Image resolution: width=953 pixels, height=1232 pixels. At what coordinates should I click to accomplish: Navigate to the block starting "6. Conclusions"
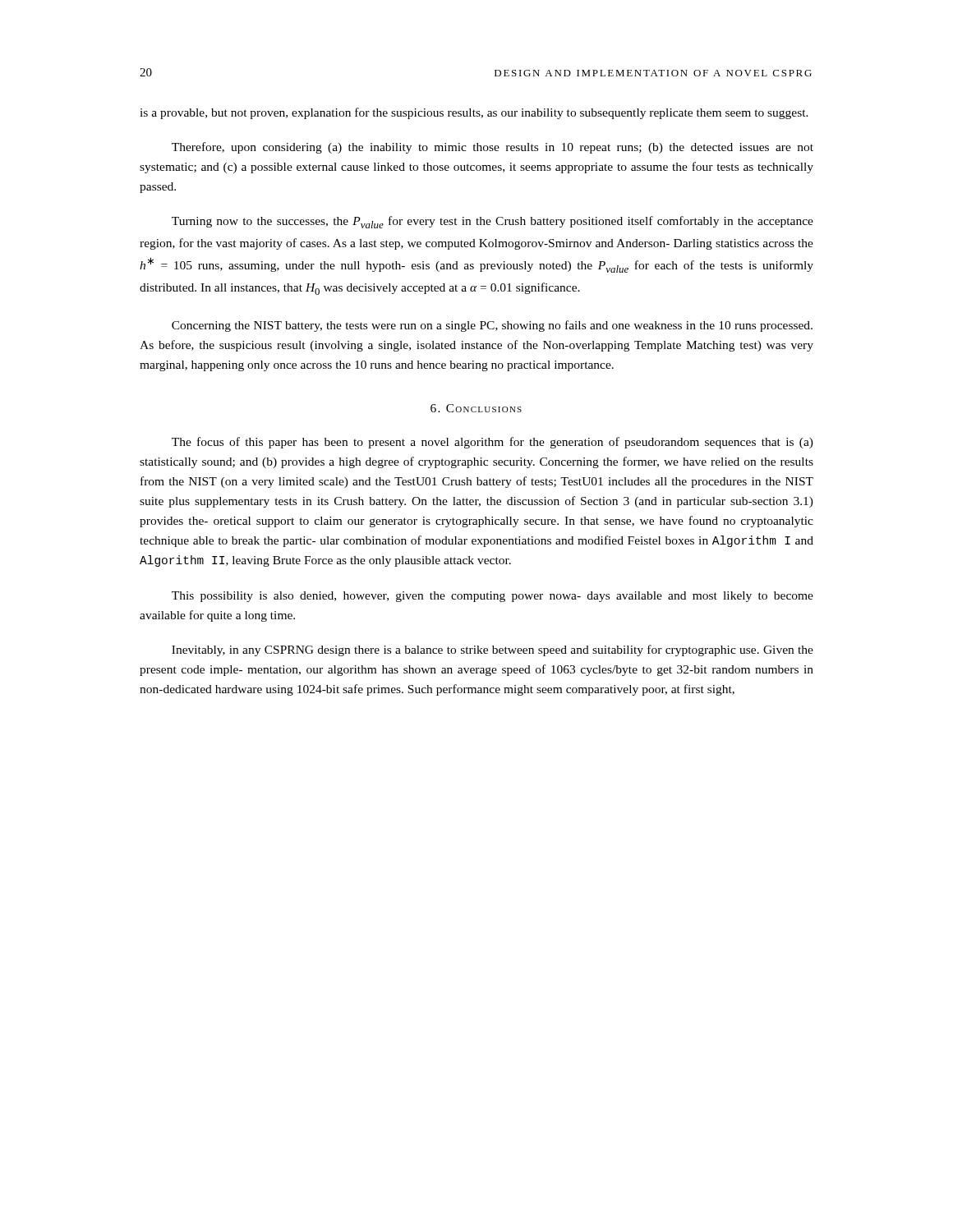pyautogui.click(x=476, y=407)
